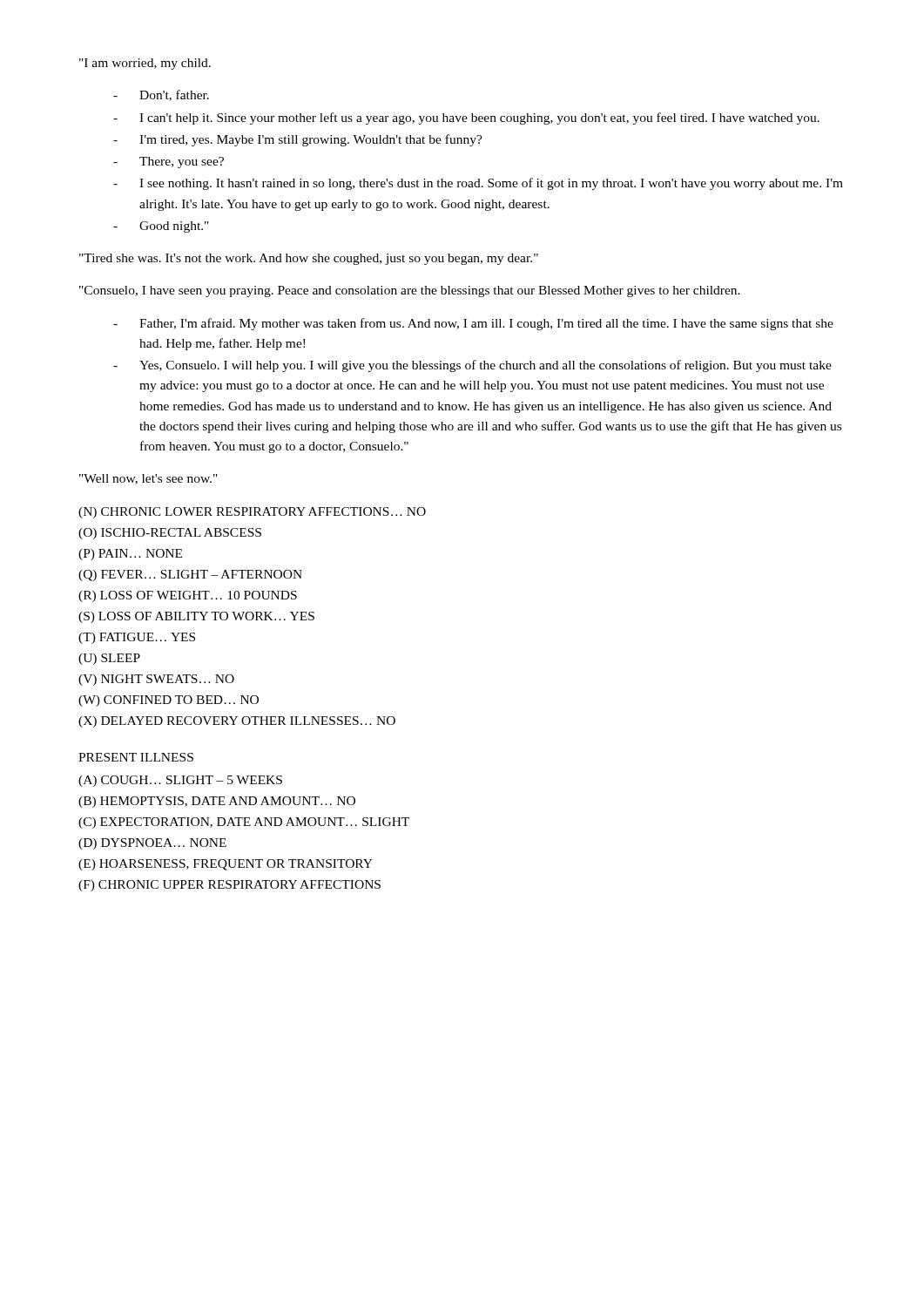Navigate to the passage starting "- Father, I'm afraid. My mother"
The image size is (924, 1307).
[x=462, y=333]
